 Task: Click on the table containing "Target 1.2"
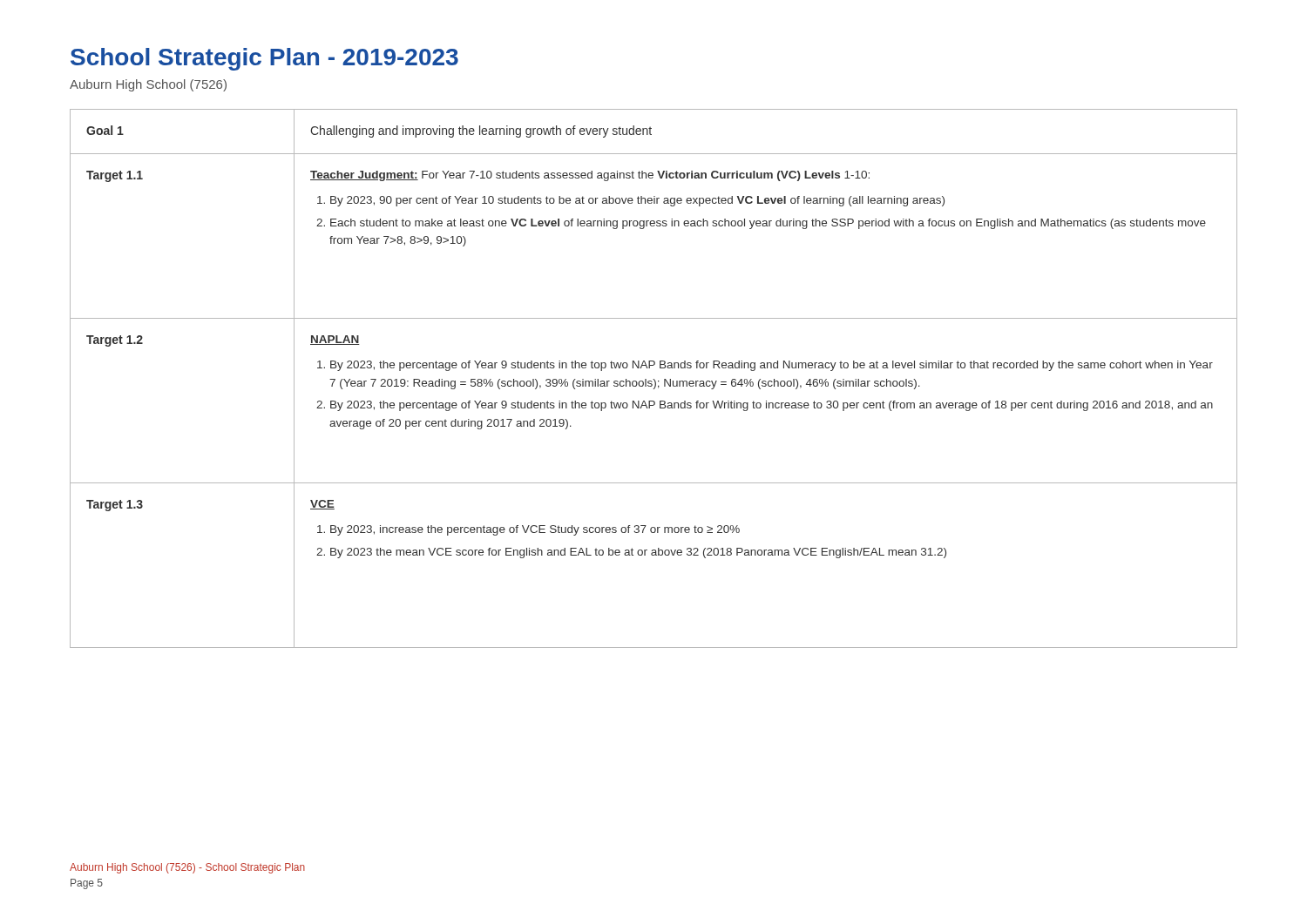click(654, 378)
